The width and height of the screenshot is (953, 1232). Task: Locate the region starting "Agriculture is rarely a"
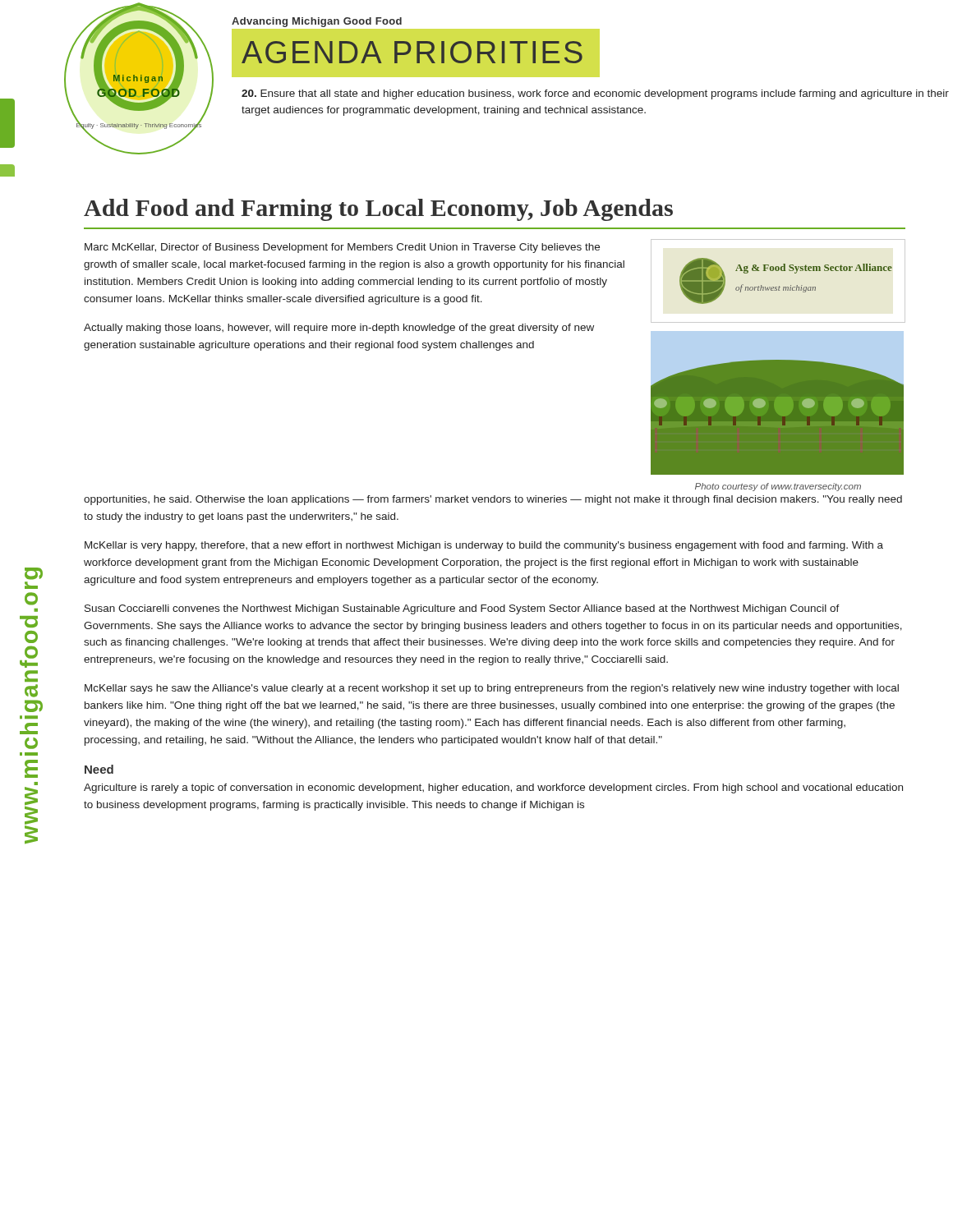tap(494, 796)
